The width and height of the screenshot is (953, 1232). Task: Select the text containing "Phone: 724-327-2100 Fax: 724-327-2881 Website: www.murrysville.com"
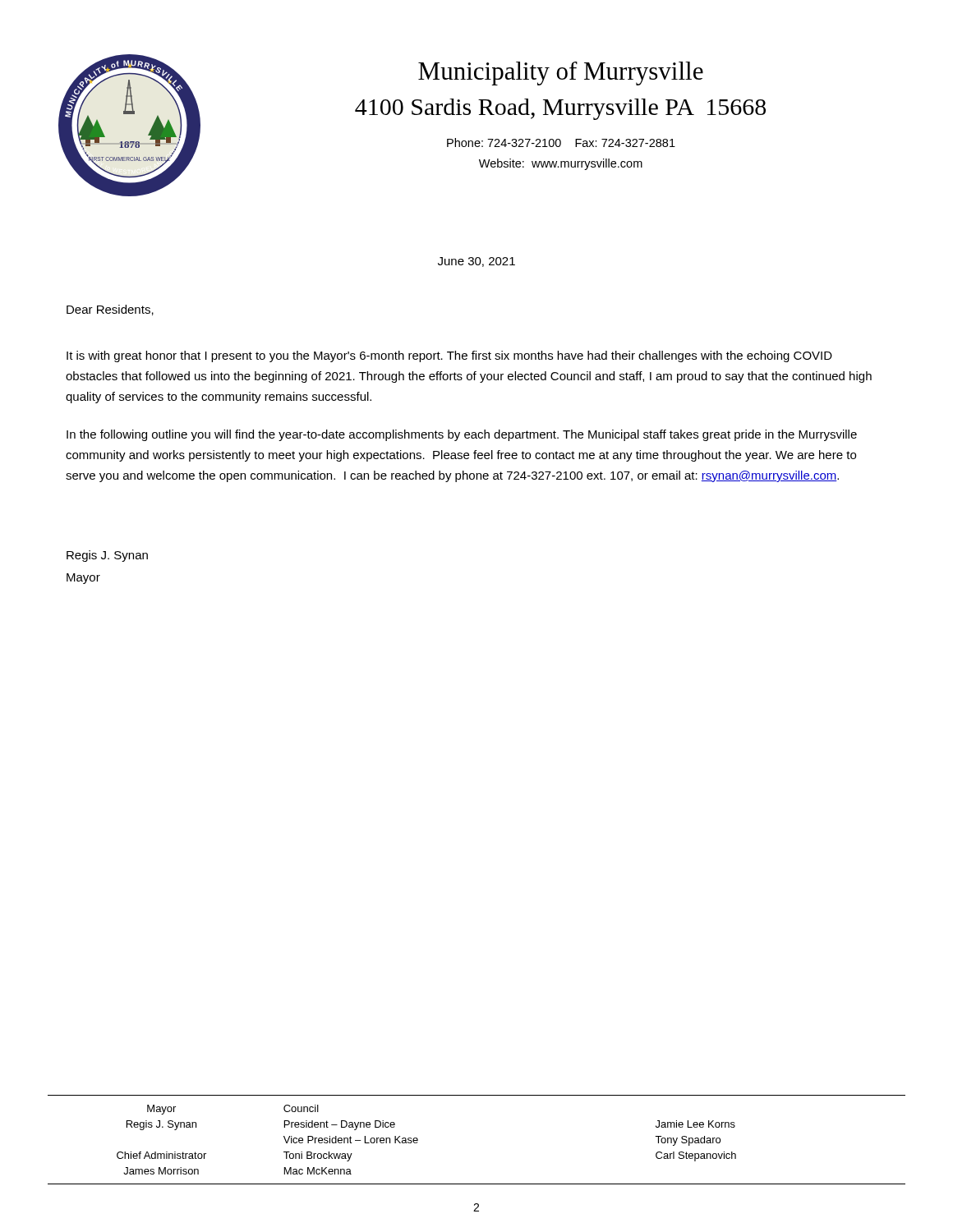point(561,153)
